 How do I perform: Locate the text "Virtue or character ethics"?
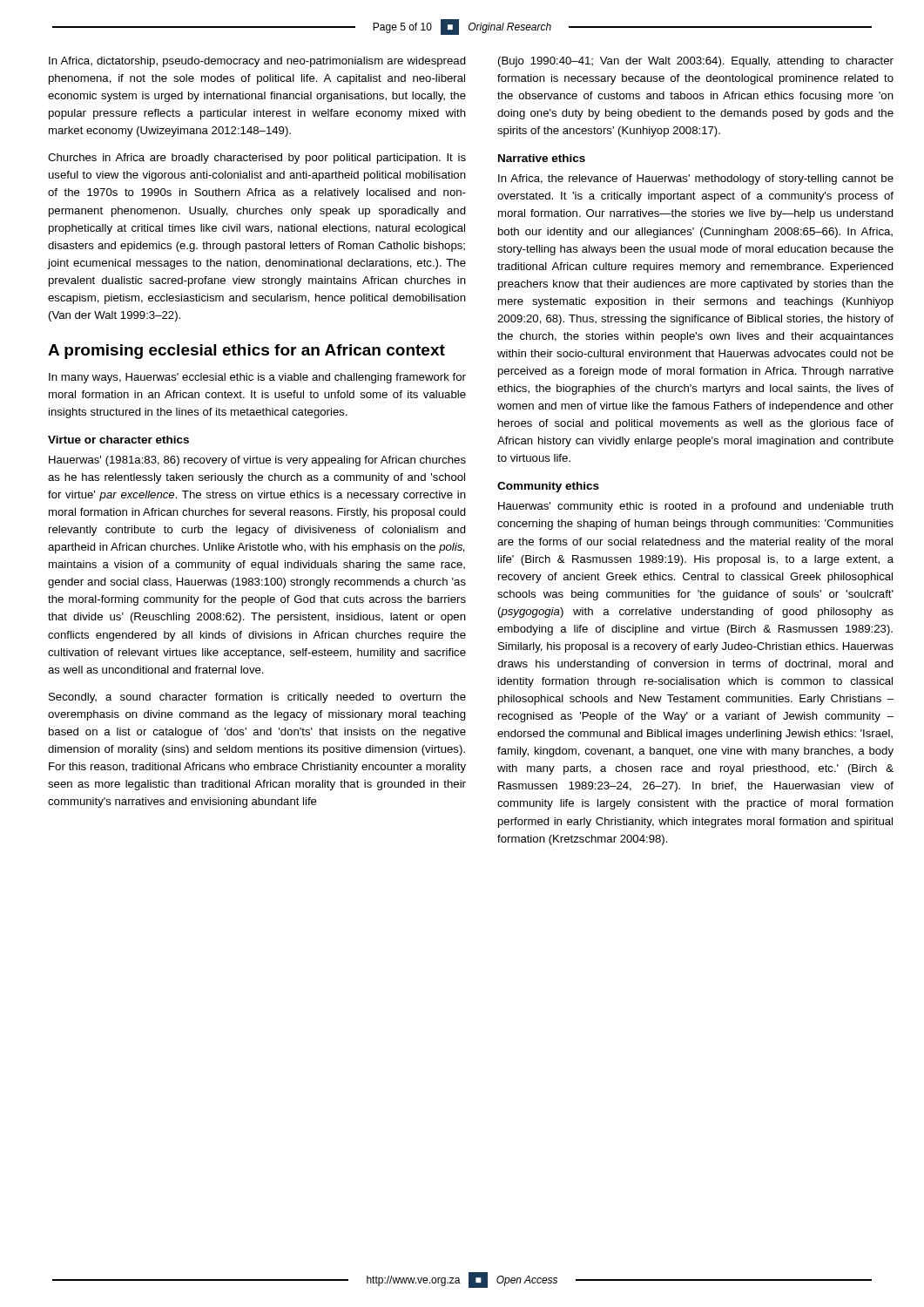click(x=119, y=439)
